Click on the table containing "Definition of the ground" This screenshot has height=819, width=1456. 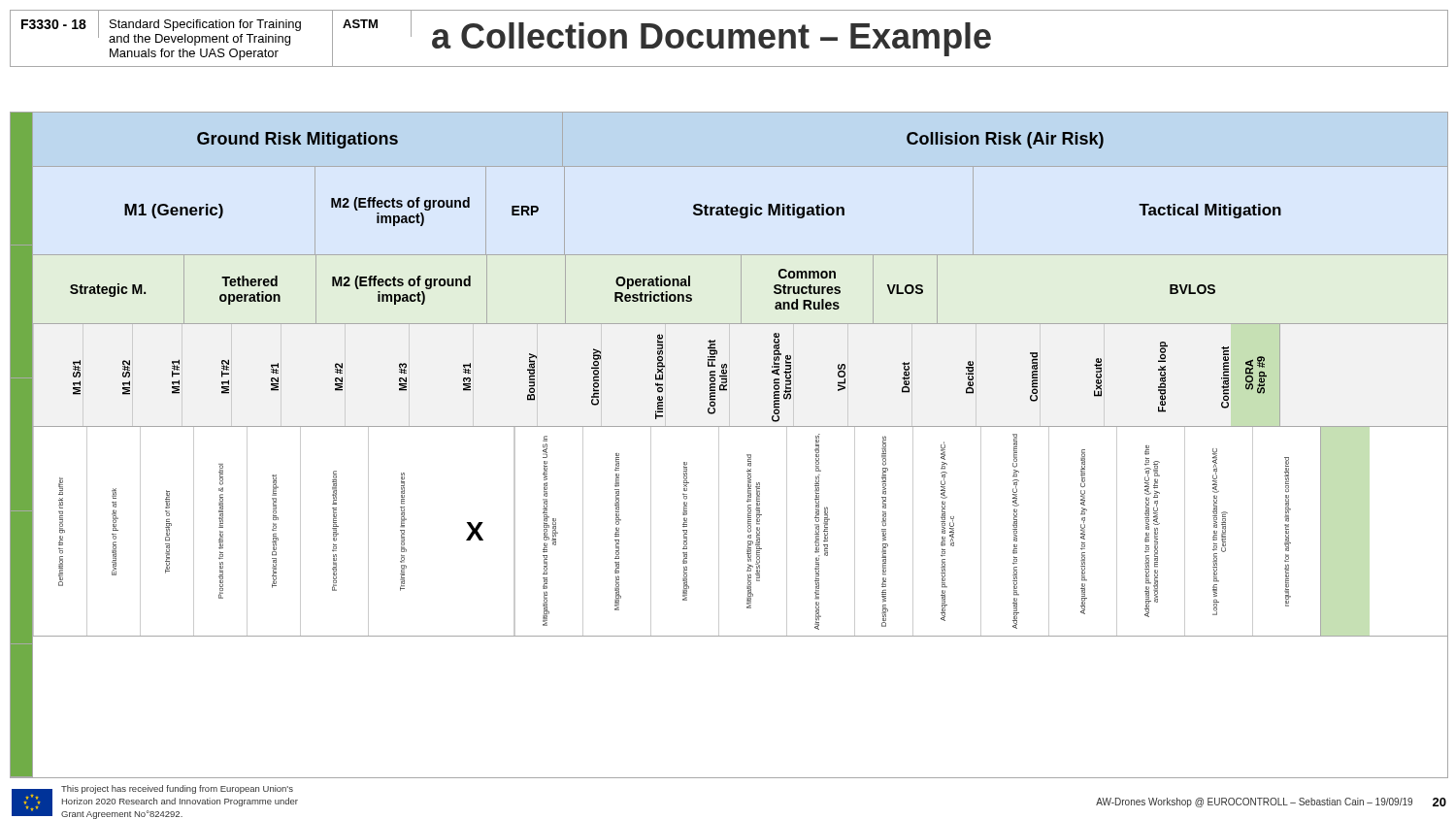coord(740,532)
